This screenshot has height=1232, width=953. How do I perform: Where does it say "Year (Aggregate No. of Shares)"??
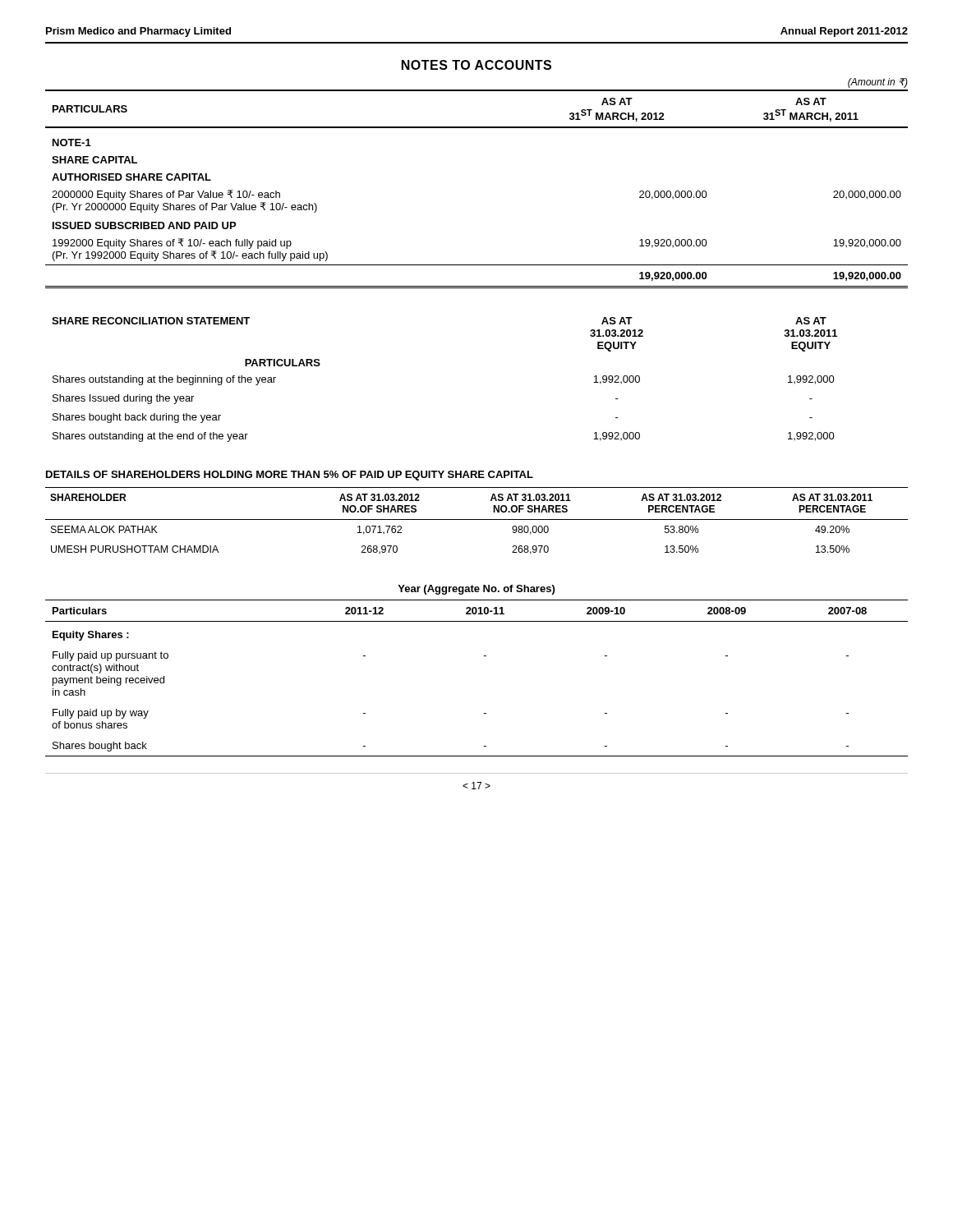tap(476, 589)
